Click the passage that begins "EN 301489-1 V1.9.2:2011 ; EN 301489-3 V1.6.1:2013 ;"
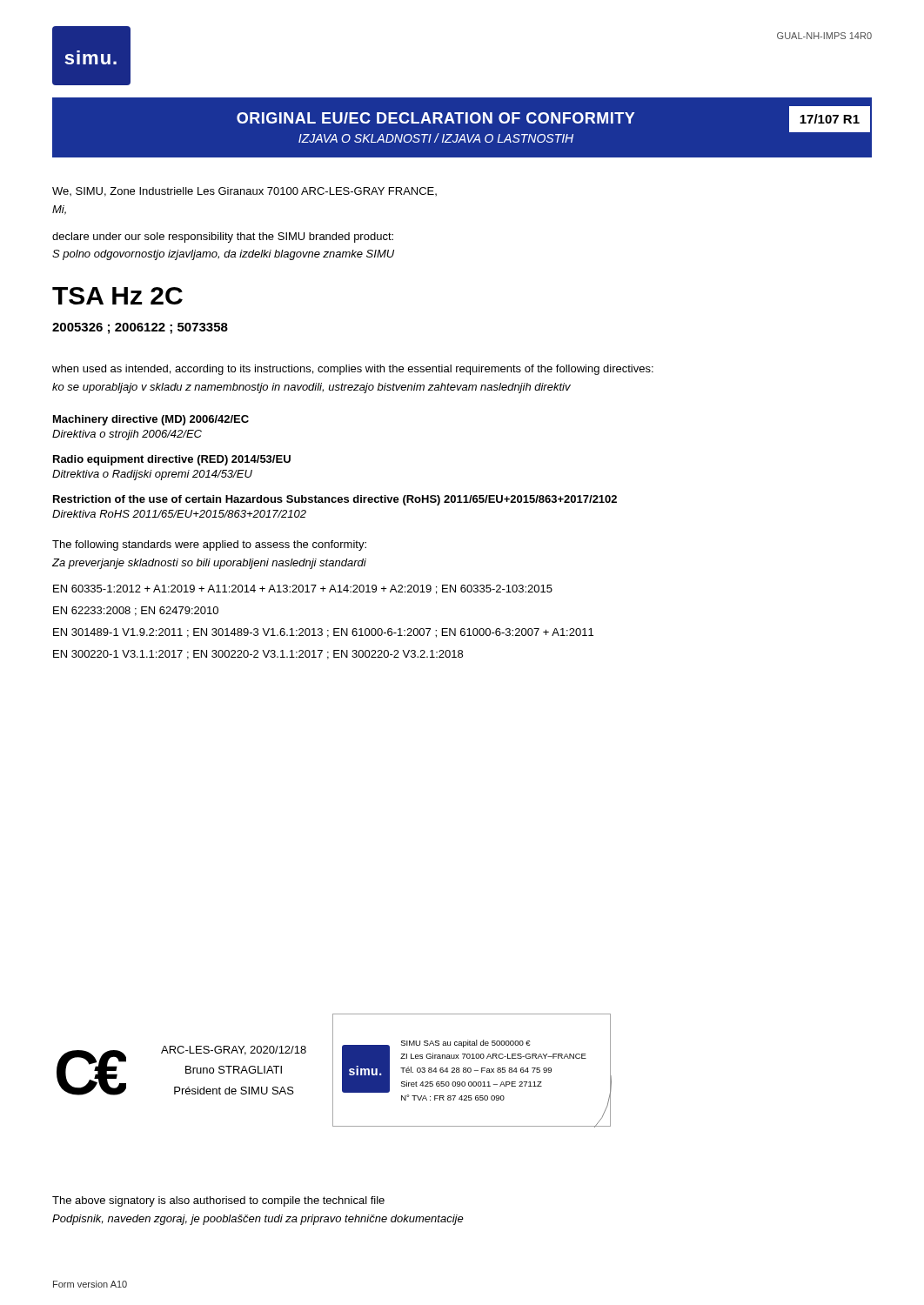The height and width of the screenshot is (1305, 924). (323, 632)
